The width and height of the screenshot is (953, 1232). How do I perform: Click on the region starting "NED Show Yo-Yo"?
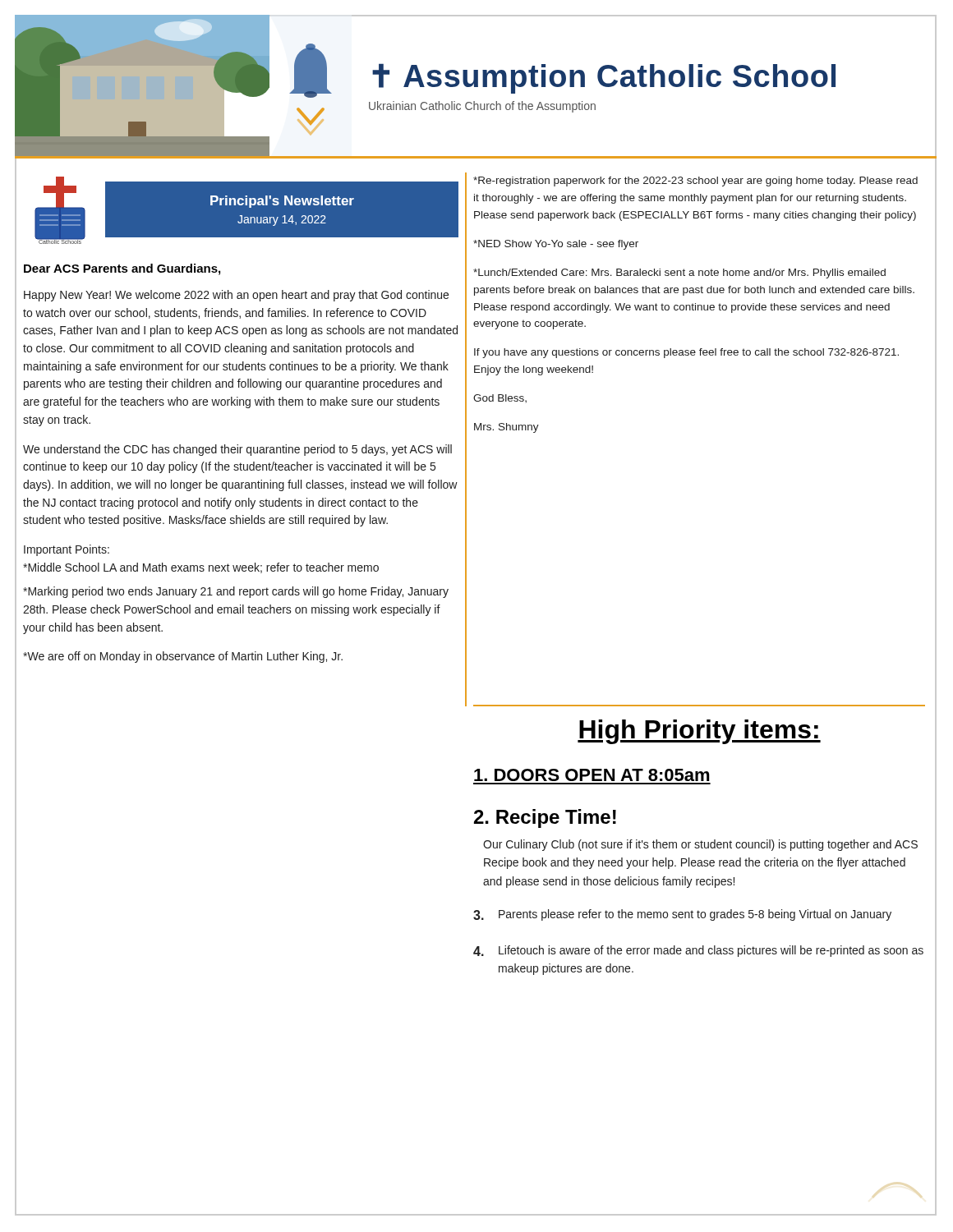(556, 243)
